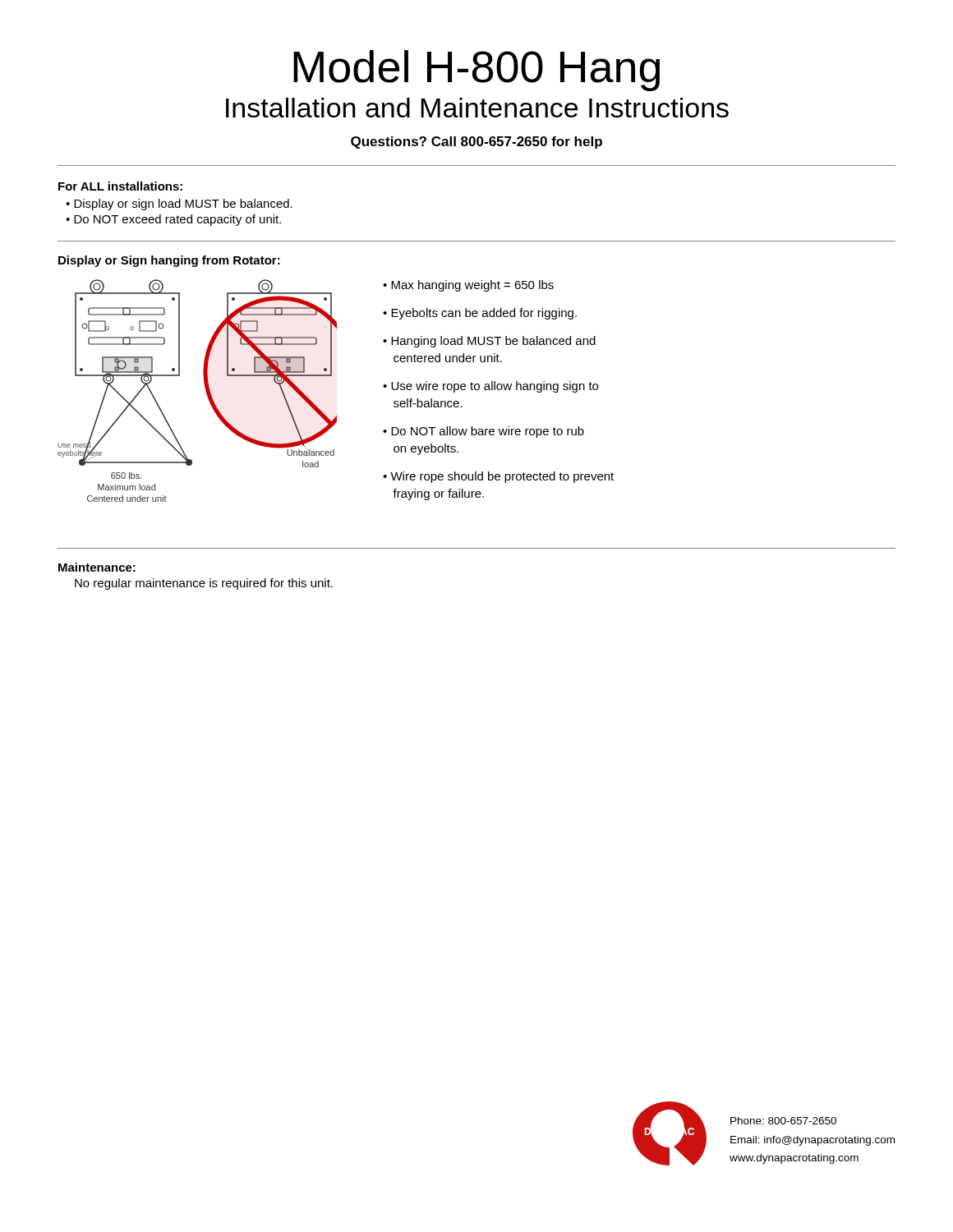
Task: Find the region starting "• Use wire rope to allow hanging"
Action: 491,394
